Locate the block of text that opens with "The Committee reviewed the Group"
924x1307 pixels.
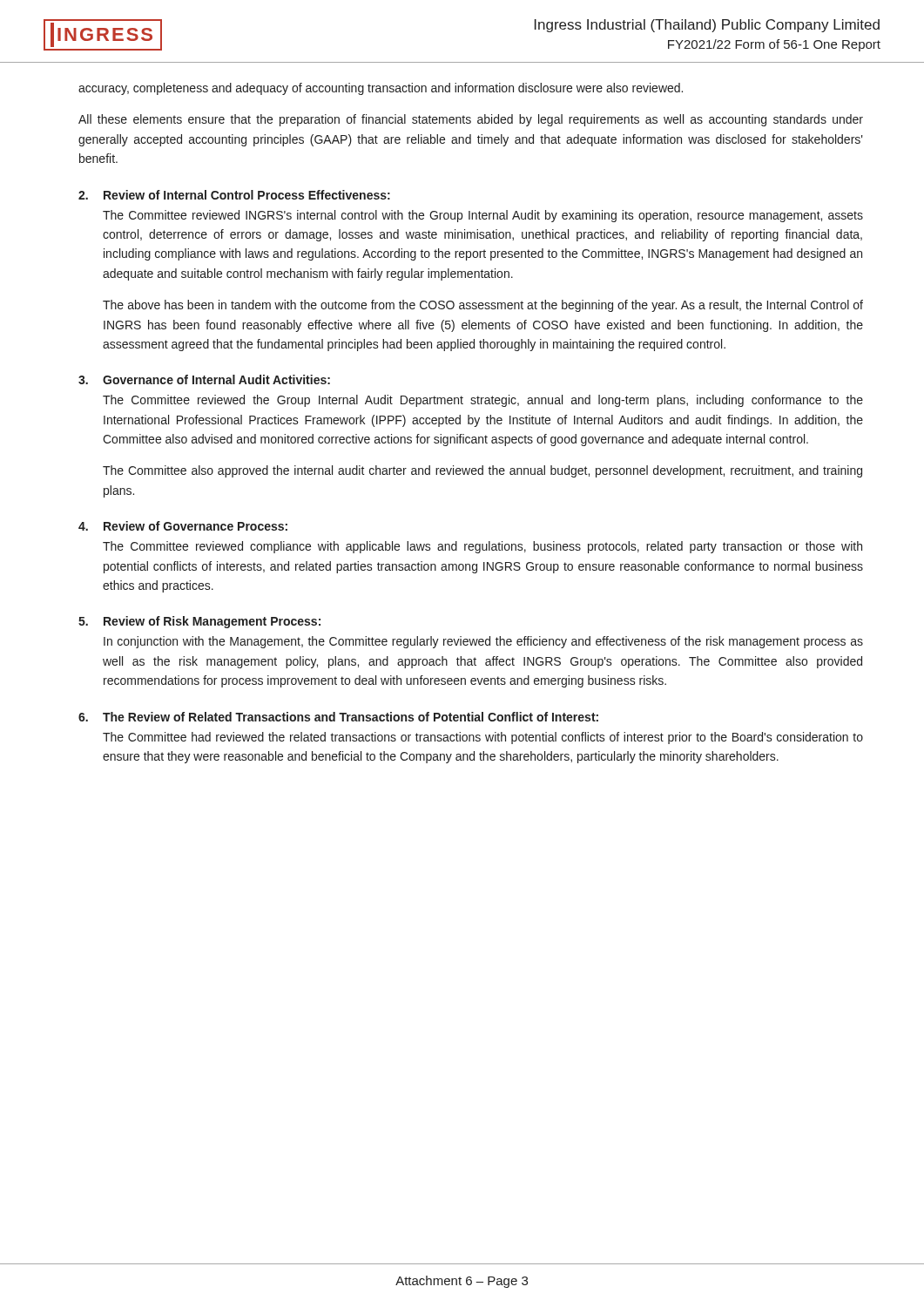tap(483, 420)
